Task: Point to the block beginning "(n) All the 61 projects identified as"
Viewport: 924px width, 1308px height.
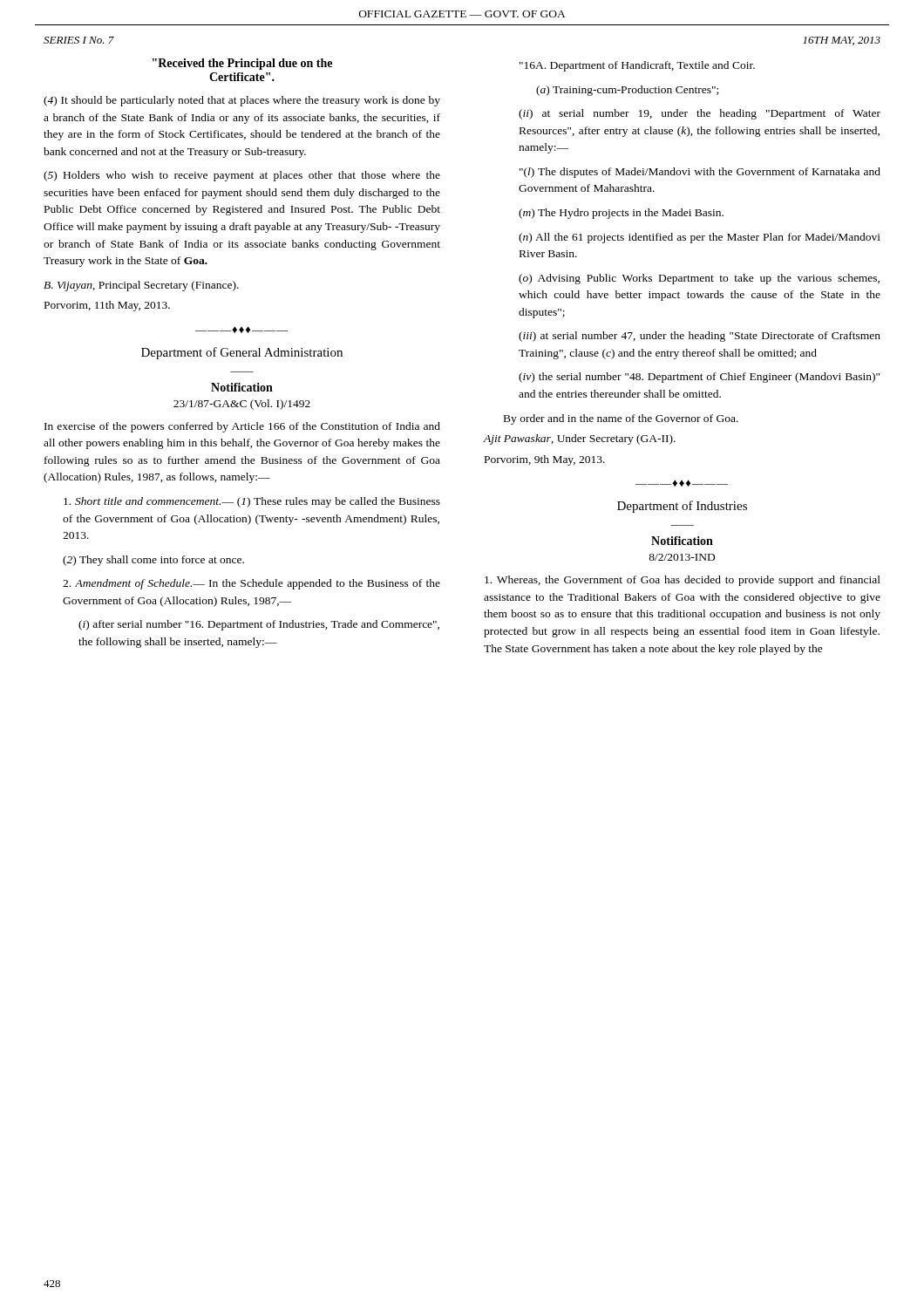Action: (x=700, y=245)
